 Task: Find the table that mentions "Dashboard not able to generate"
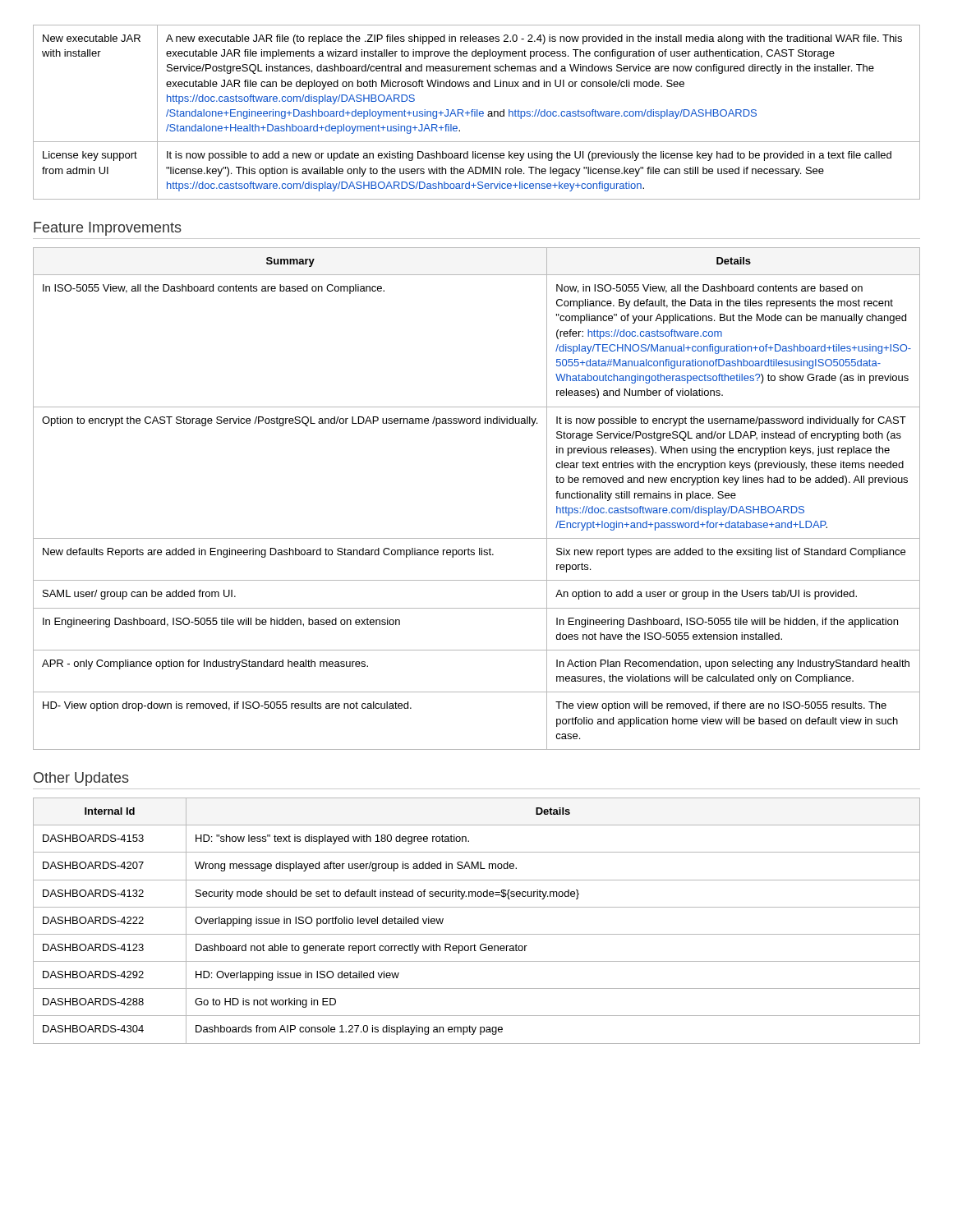point(476,921)
